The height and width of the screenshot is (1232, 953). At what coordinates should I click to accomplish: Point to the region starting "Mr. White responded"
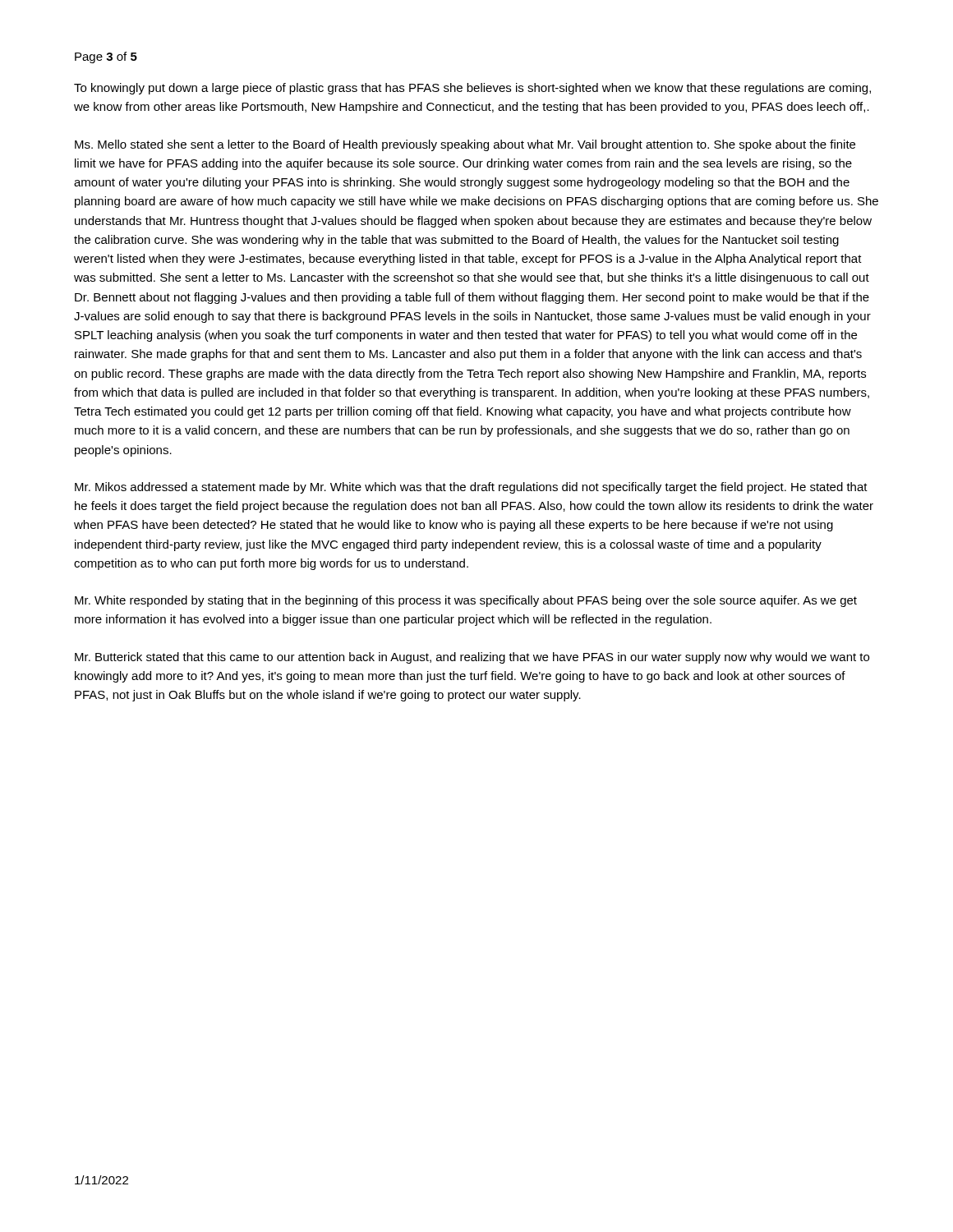pyautogui.click(x=465, y=610)
